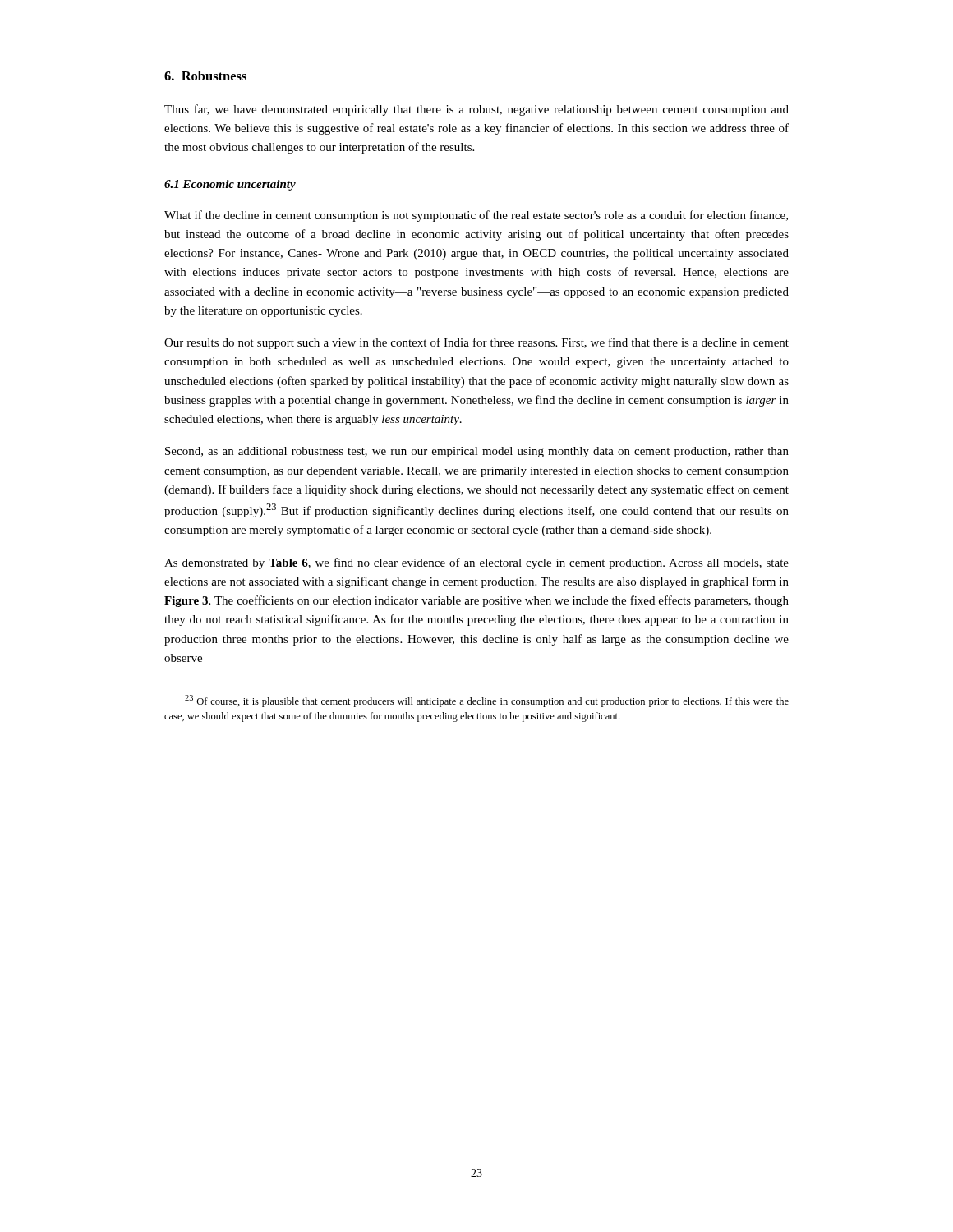Locate the text block containing "Our results do not"
Screen dimensions: 1232x953
click(x=476, y=381)
